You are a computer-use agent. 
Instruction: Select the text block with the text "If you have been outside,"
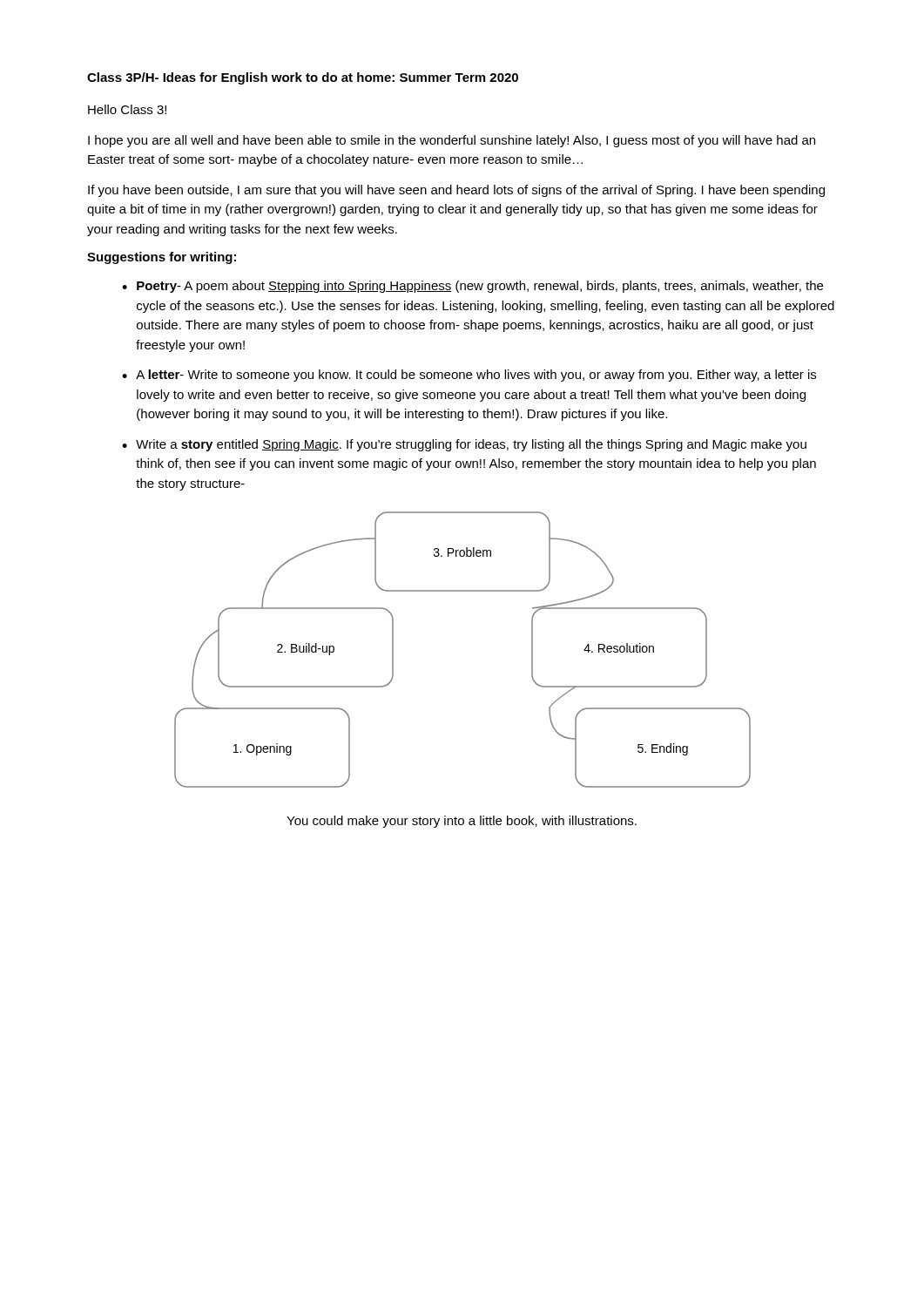coord(456,209)
